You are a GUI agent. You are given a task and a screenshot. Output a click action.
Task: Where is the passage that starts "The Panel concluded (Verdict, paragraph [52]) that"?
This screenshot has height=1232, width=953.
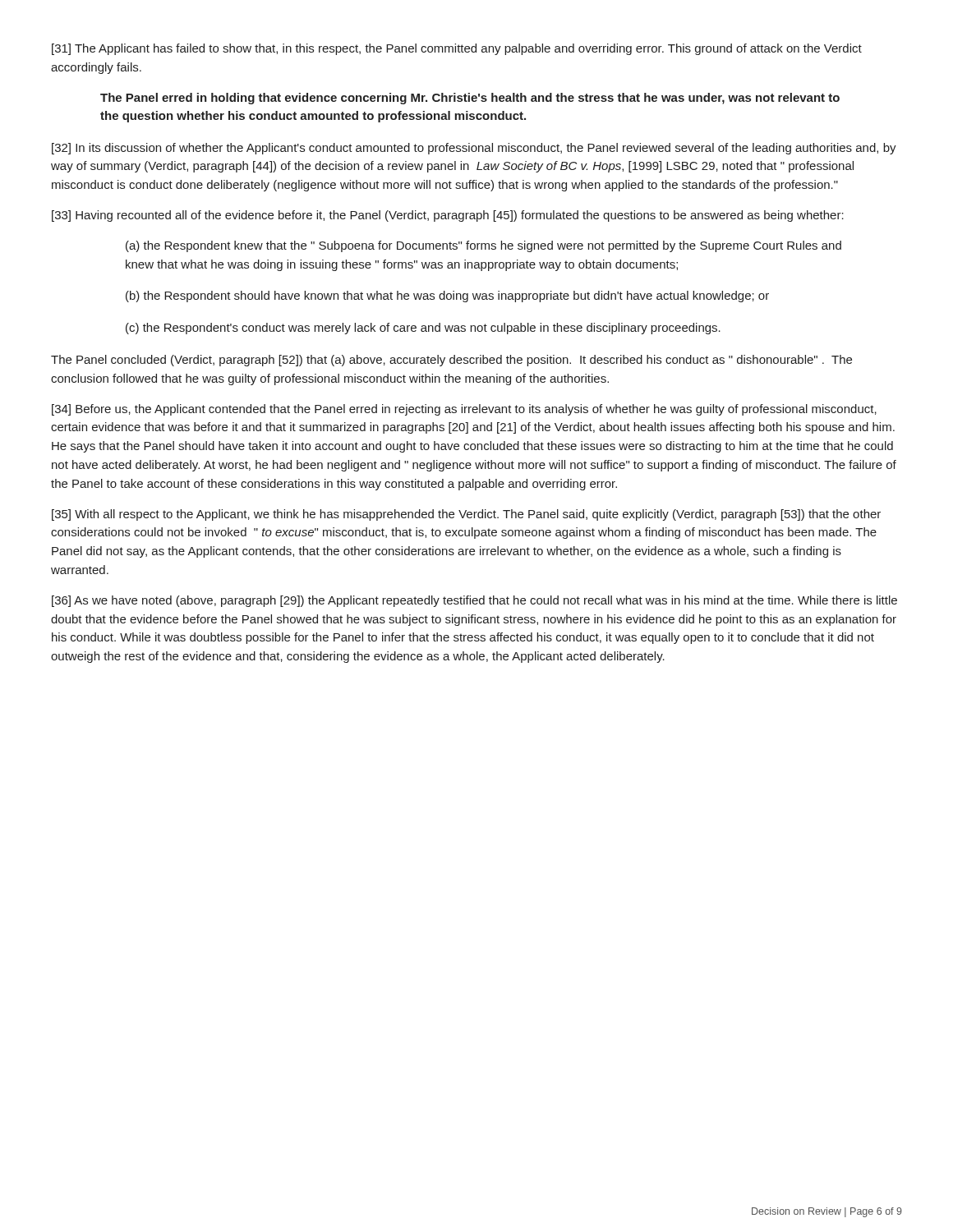click(x=452, y=369)
